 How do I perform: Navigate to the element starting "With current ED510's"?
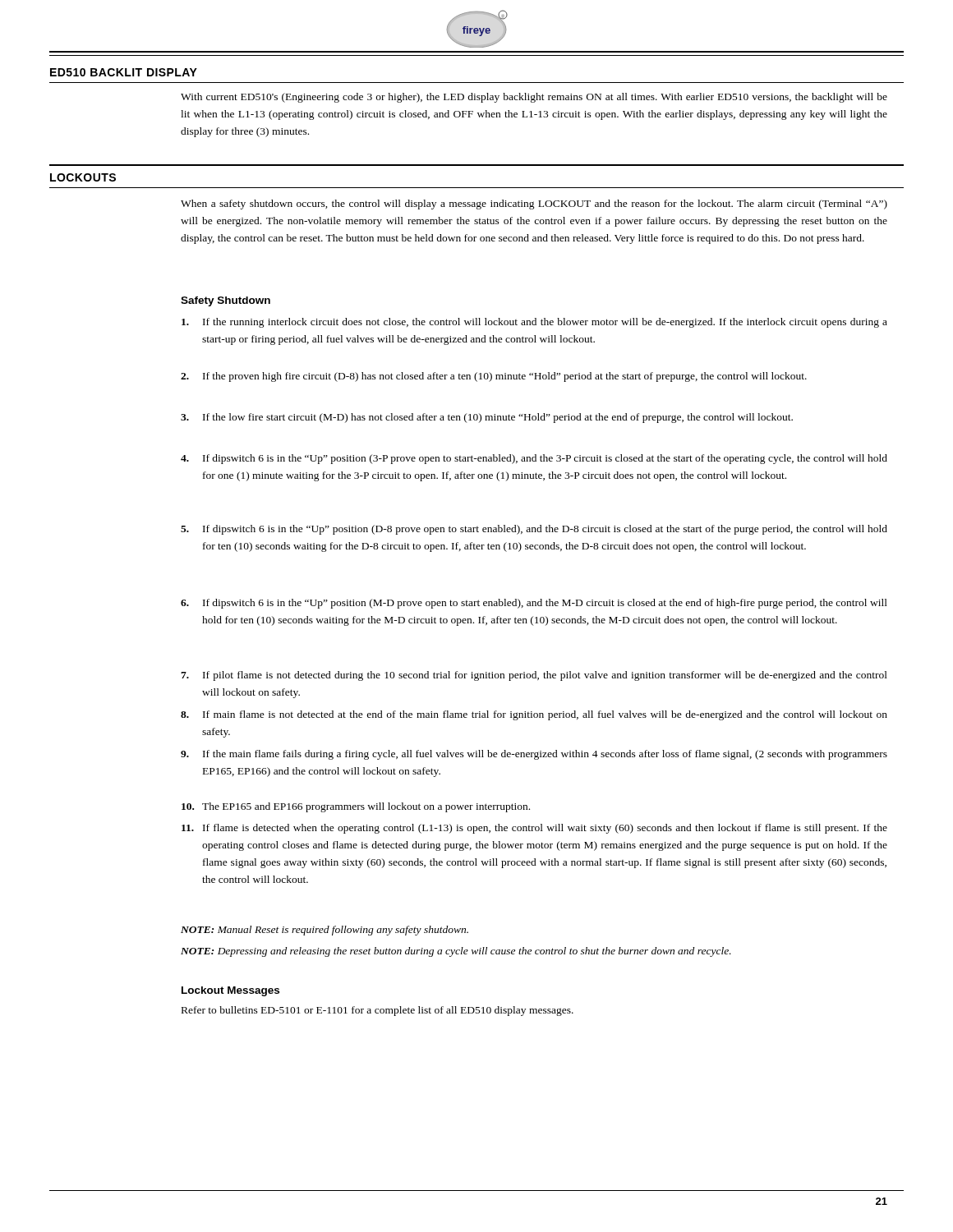tap(534, 114)
